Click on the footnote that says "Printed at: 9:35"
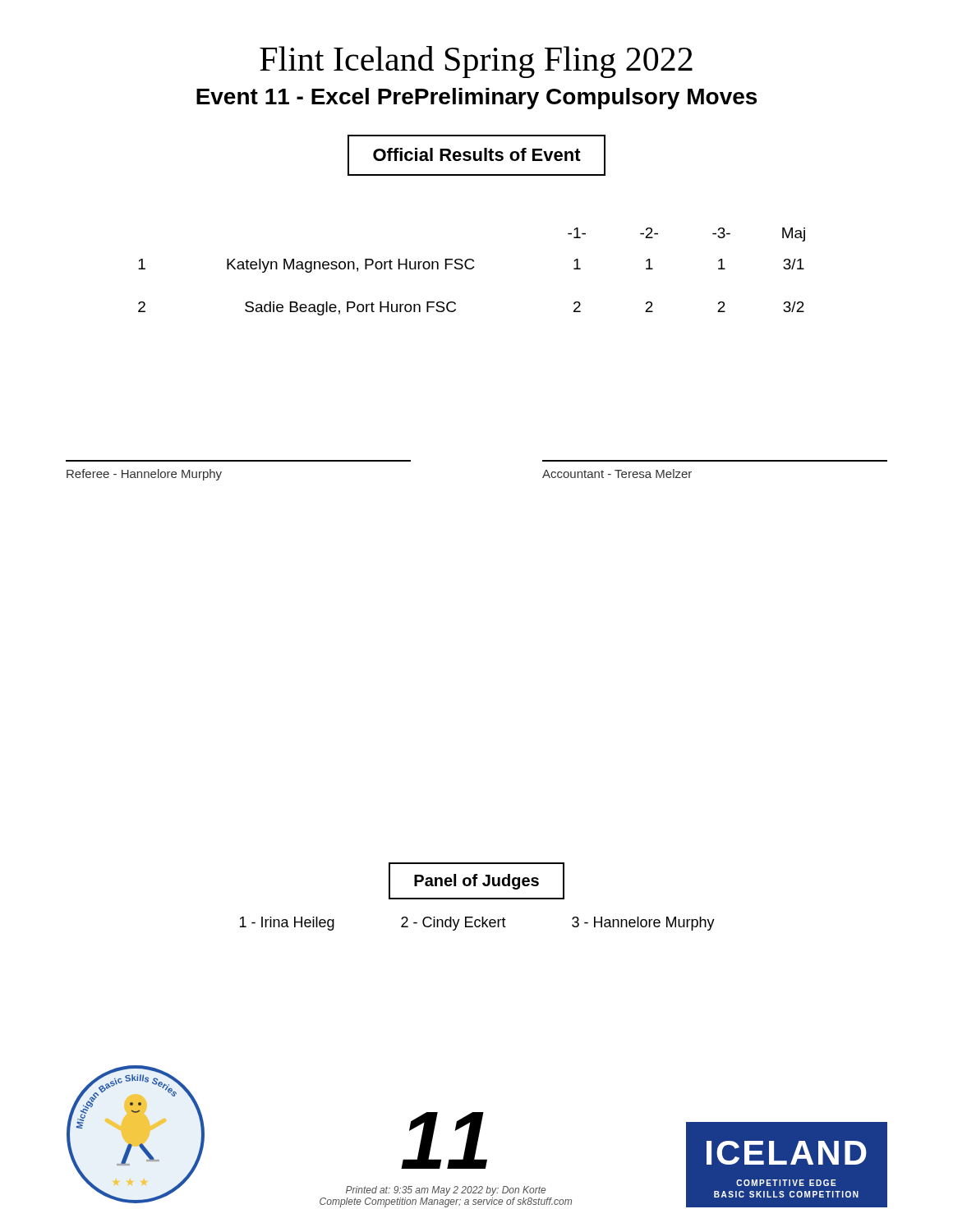 446,1196
